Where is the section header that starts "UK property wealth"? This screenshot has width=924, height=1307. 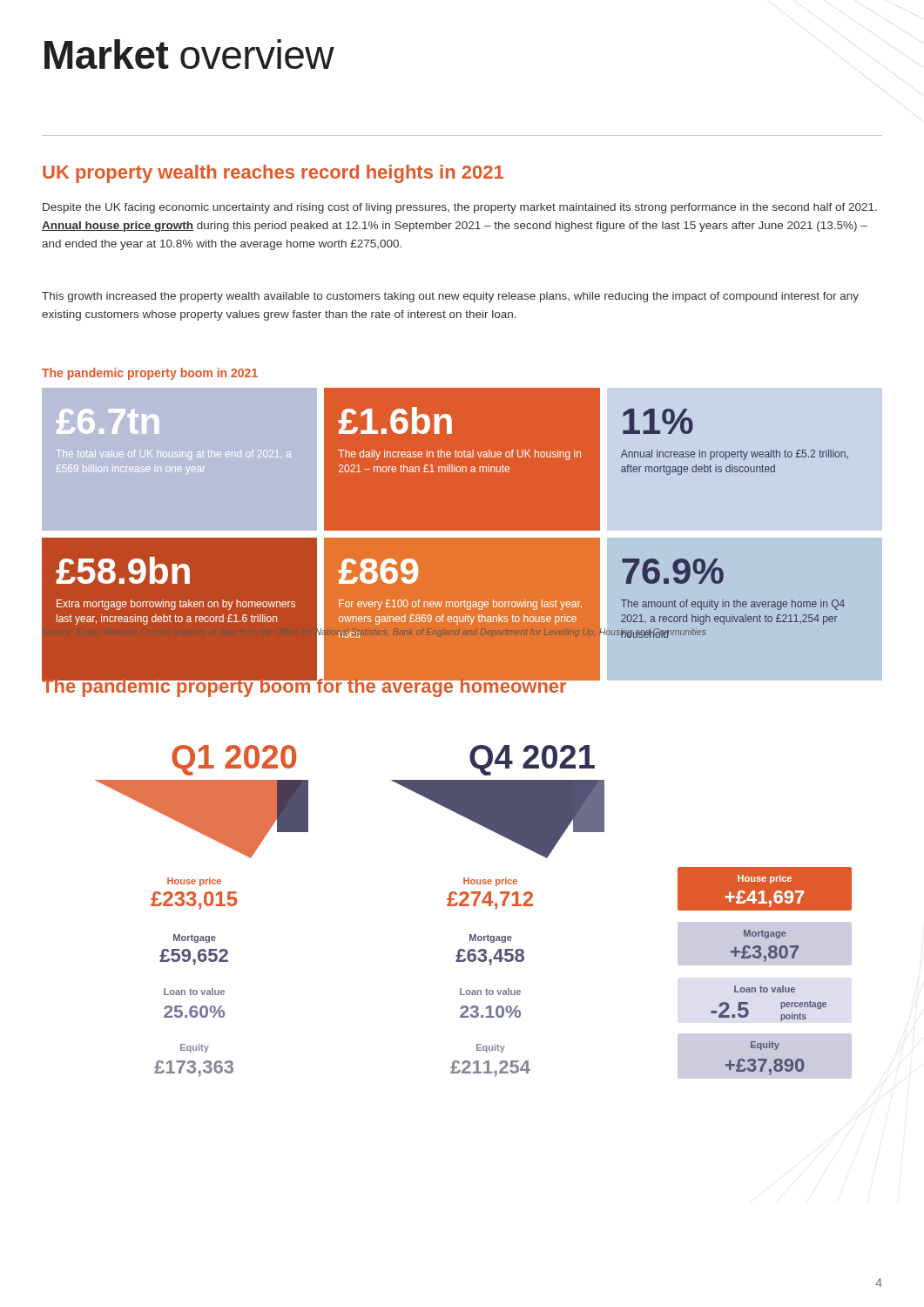462,173
